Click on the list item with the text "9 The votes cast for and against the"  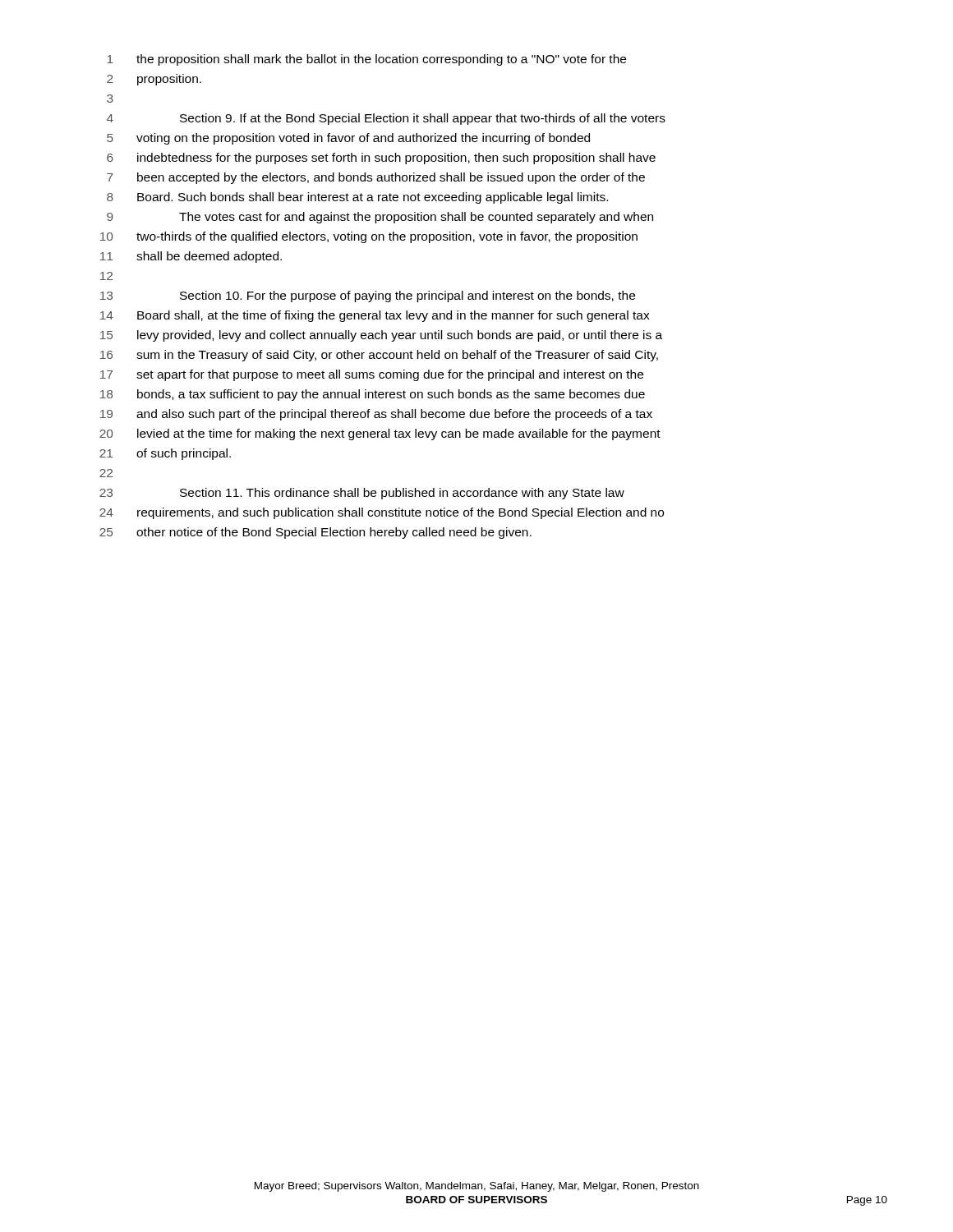click(485, 217)
